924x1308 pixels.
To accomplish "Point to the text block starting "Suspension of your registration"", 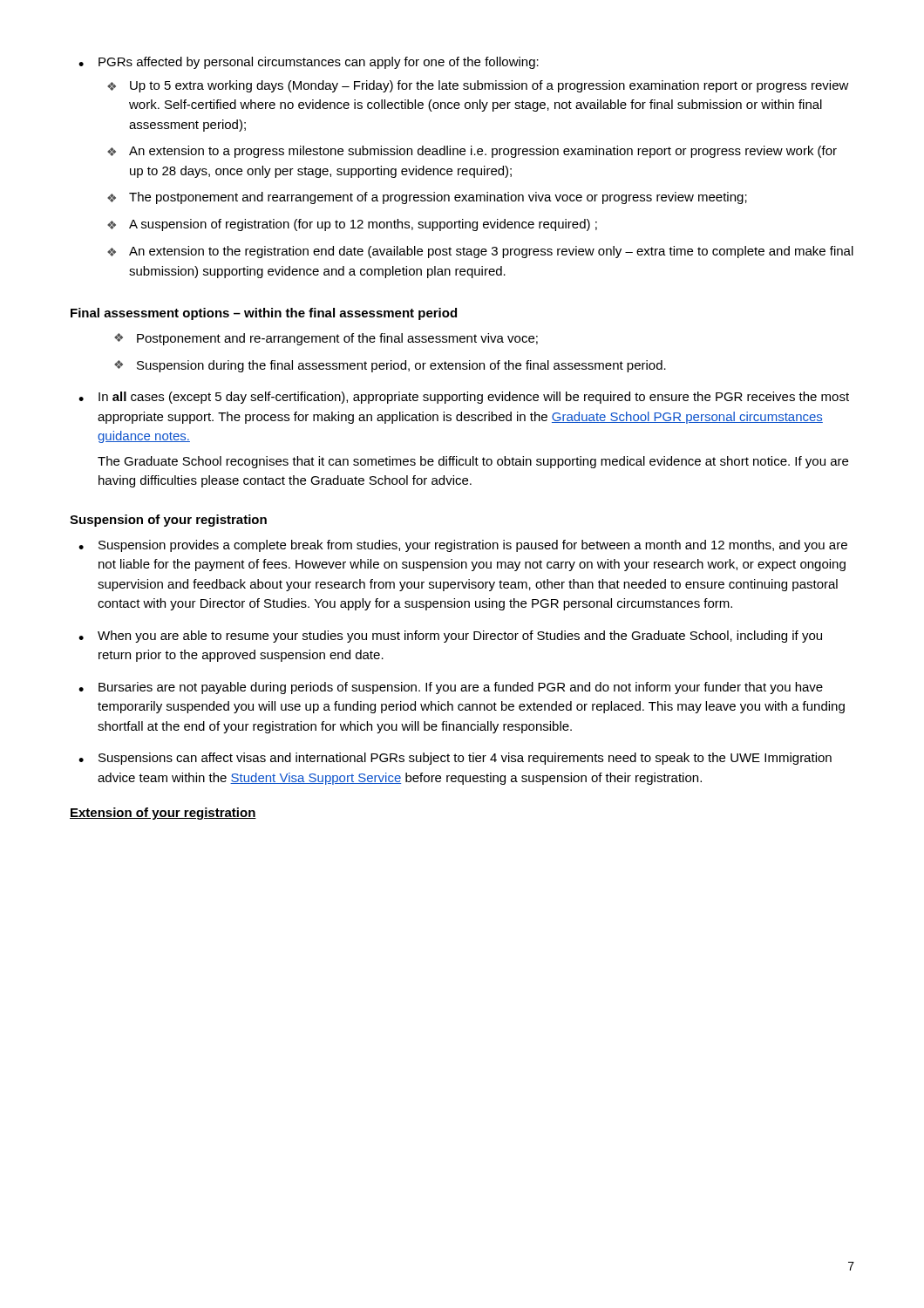I will point(169,519).
